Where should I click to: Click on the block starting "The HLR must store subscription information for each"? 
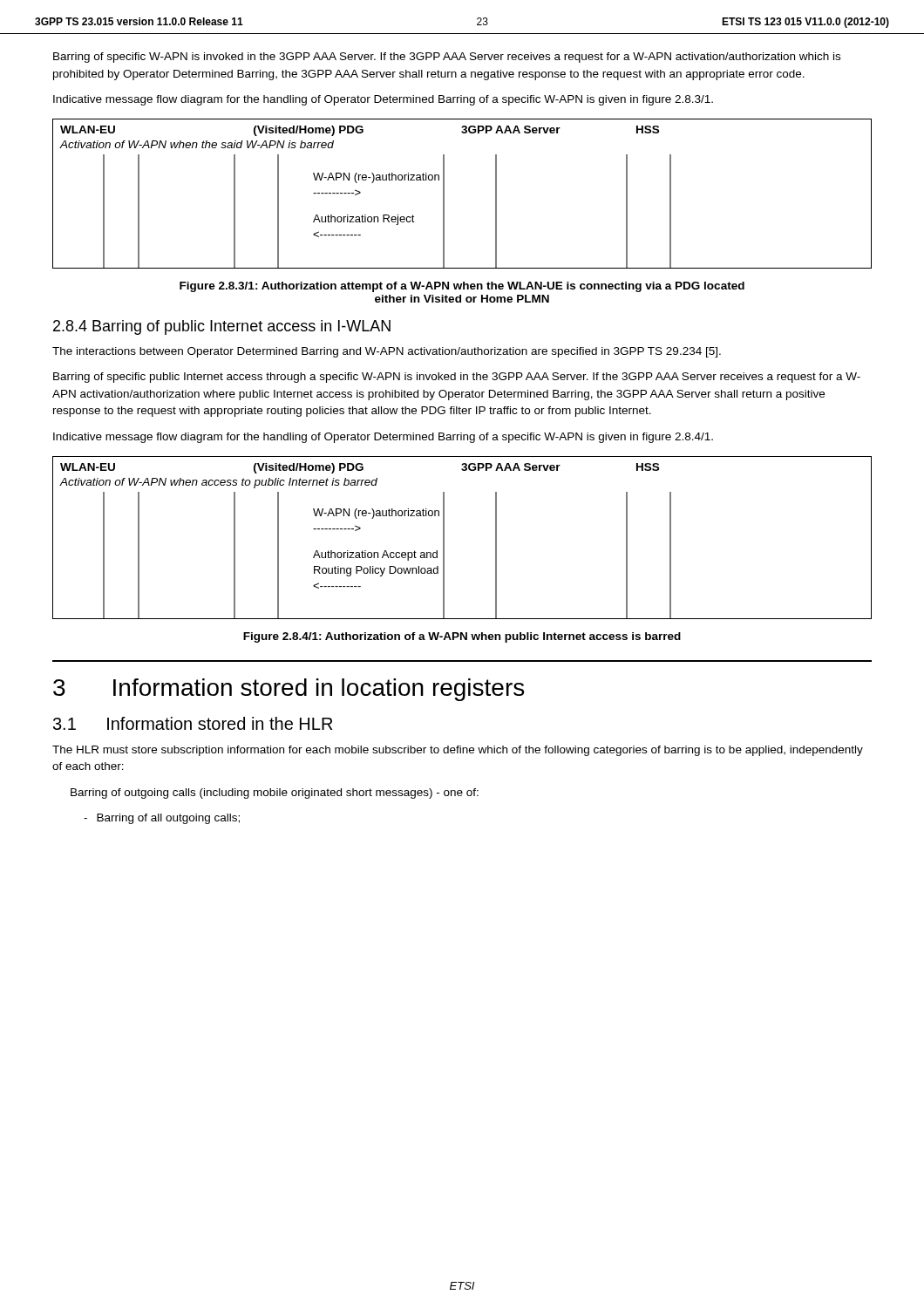click(462, 758)
